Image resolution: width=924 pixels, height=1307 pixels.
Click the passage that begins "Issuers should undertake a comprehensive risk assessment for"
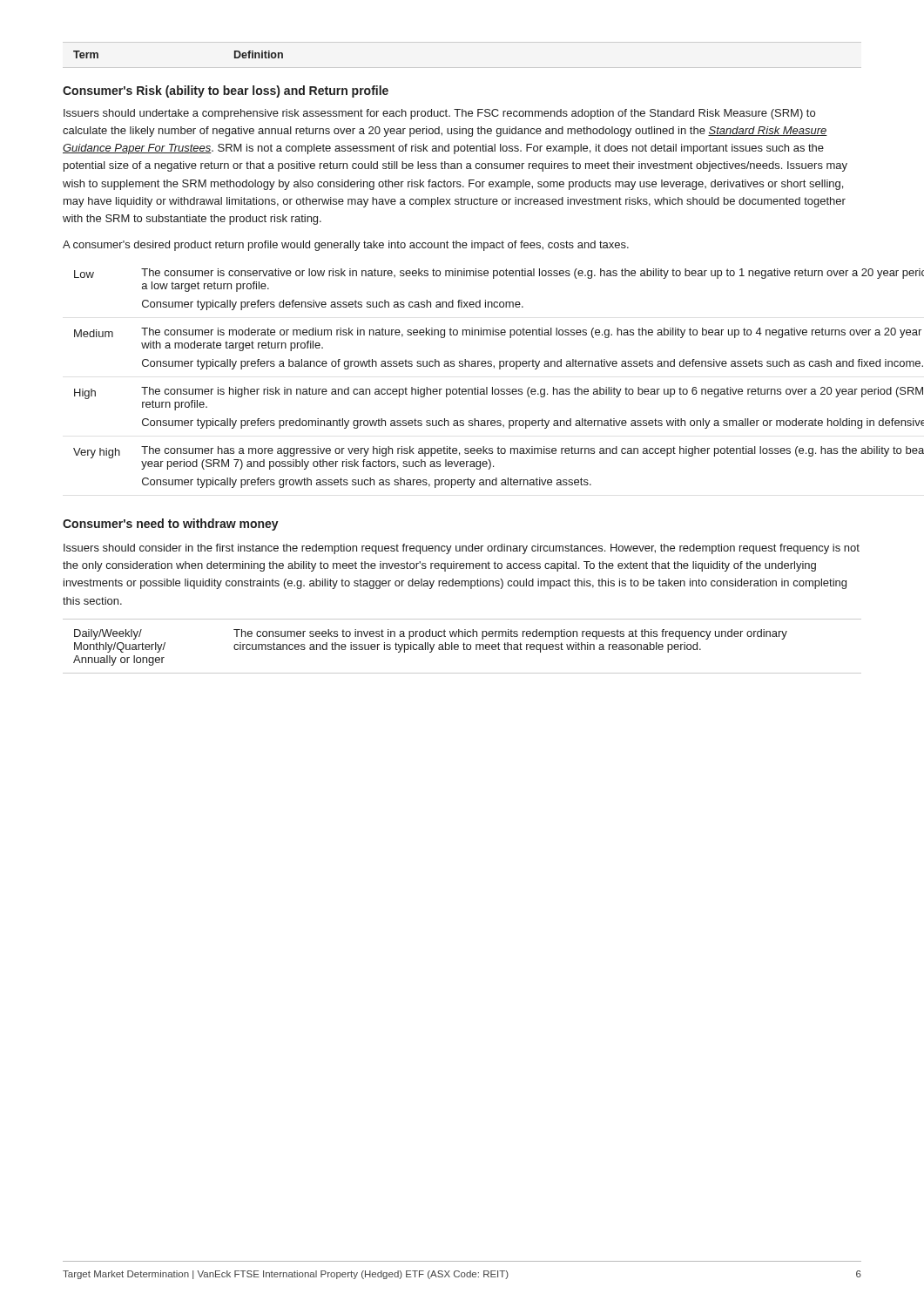coord(455,165)
